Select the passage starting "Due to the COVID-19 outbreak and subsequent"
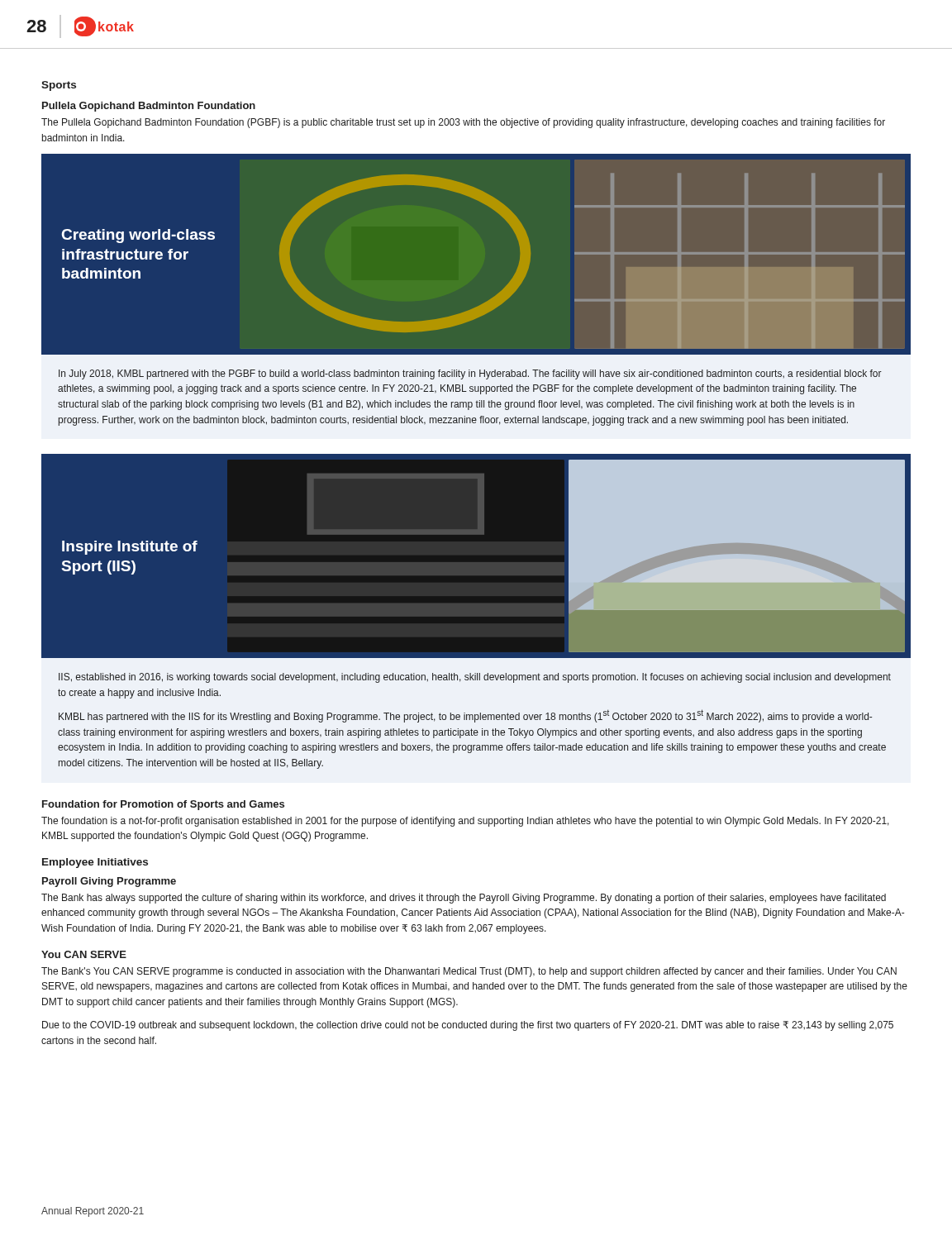The width and height of the screenshot is (952, 1240). pos(468,1033)
